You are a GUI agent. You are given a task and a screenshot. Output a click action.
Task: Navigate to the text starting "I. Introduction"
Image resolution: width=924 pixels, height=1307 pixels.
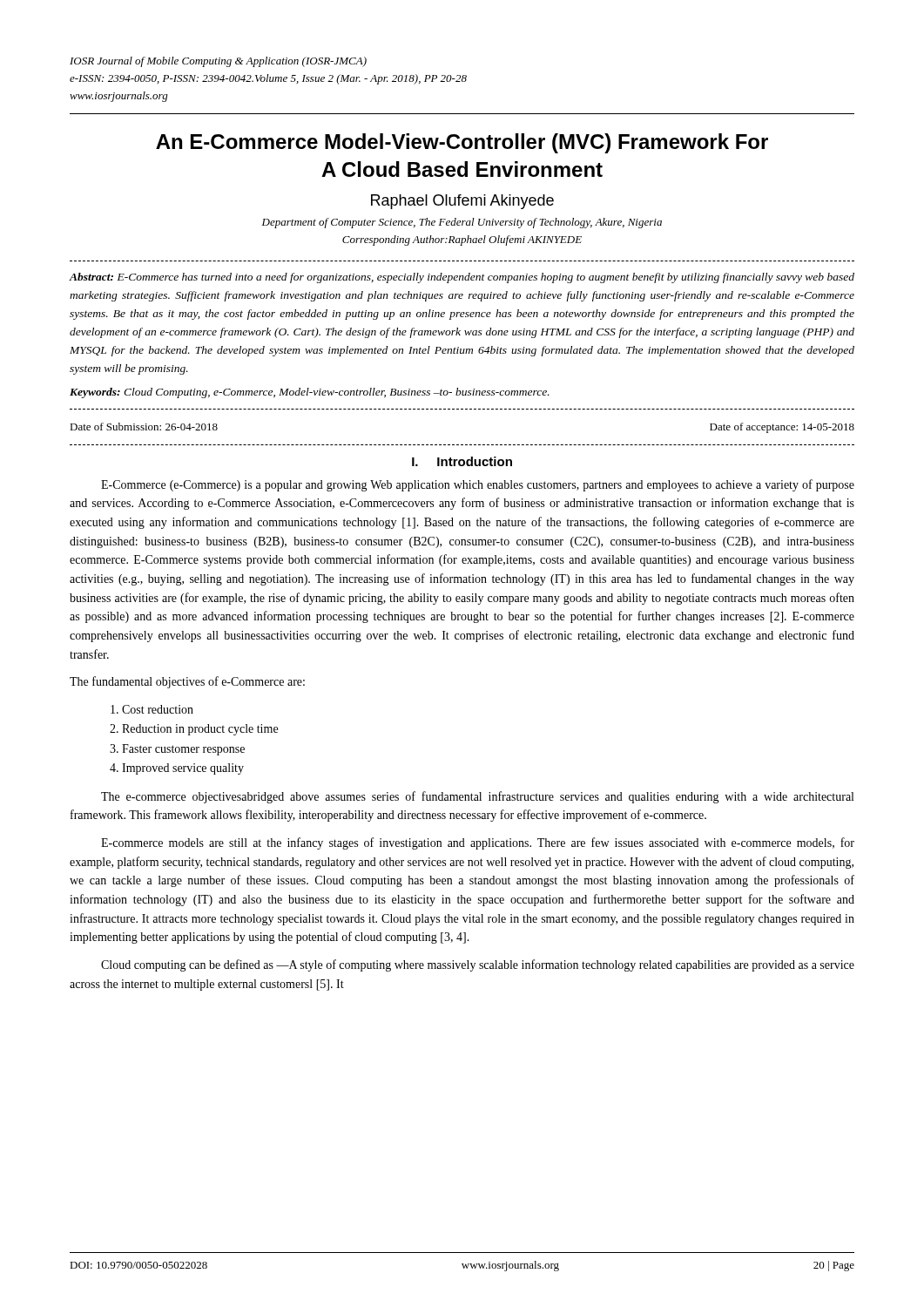[x=462, y=461]
